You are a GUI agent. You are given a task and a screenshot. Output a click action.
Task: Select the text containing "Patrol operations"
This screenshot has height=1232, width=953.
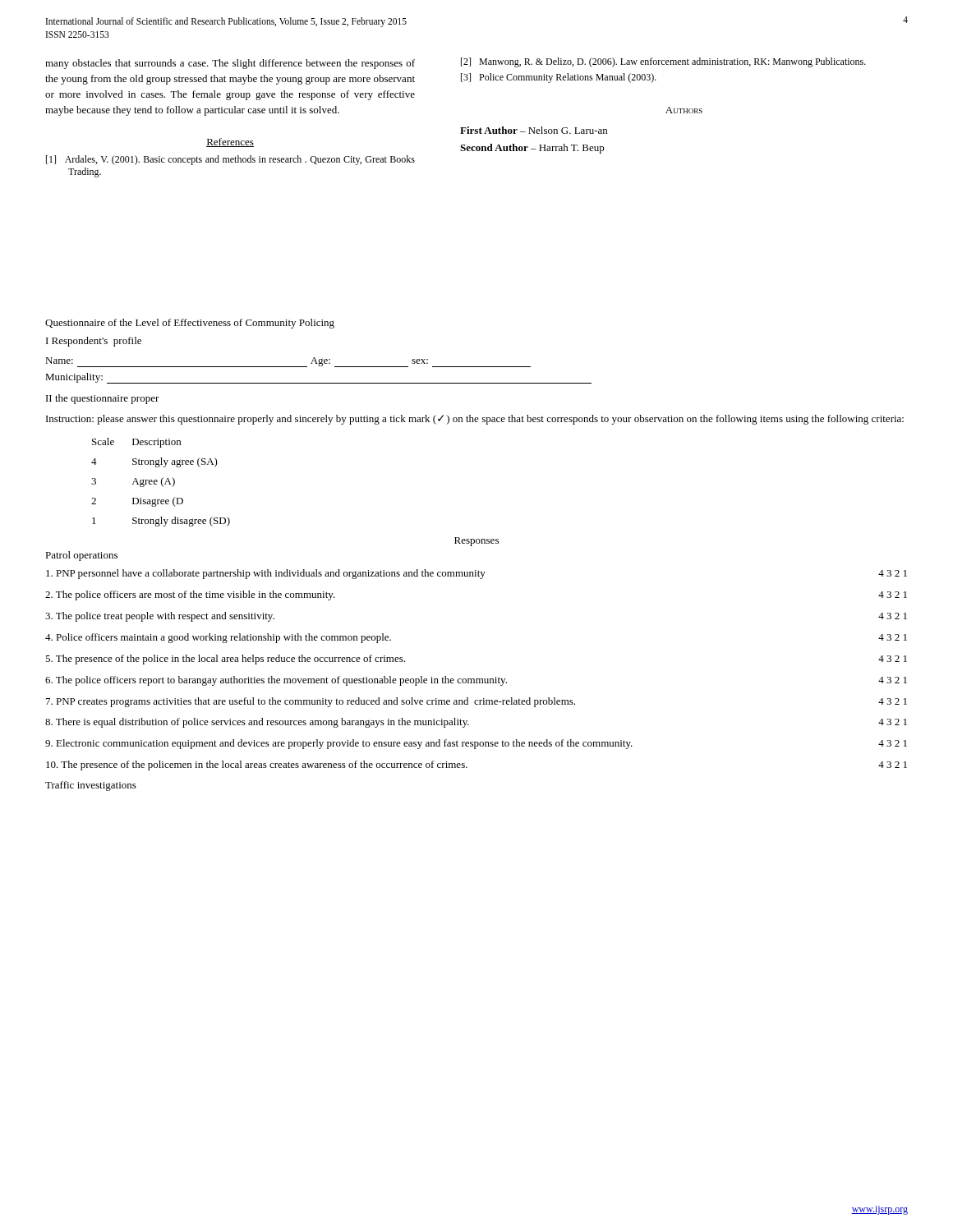point(82,555)
